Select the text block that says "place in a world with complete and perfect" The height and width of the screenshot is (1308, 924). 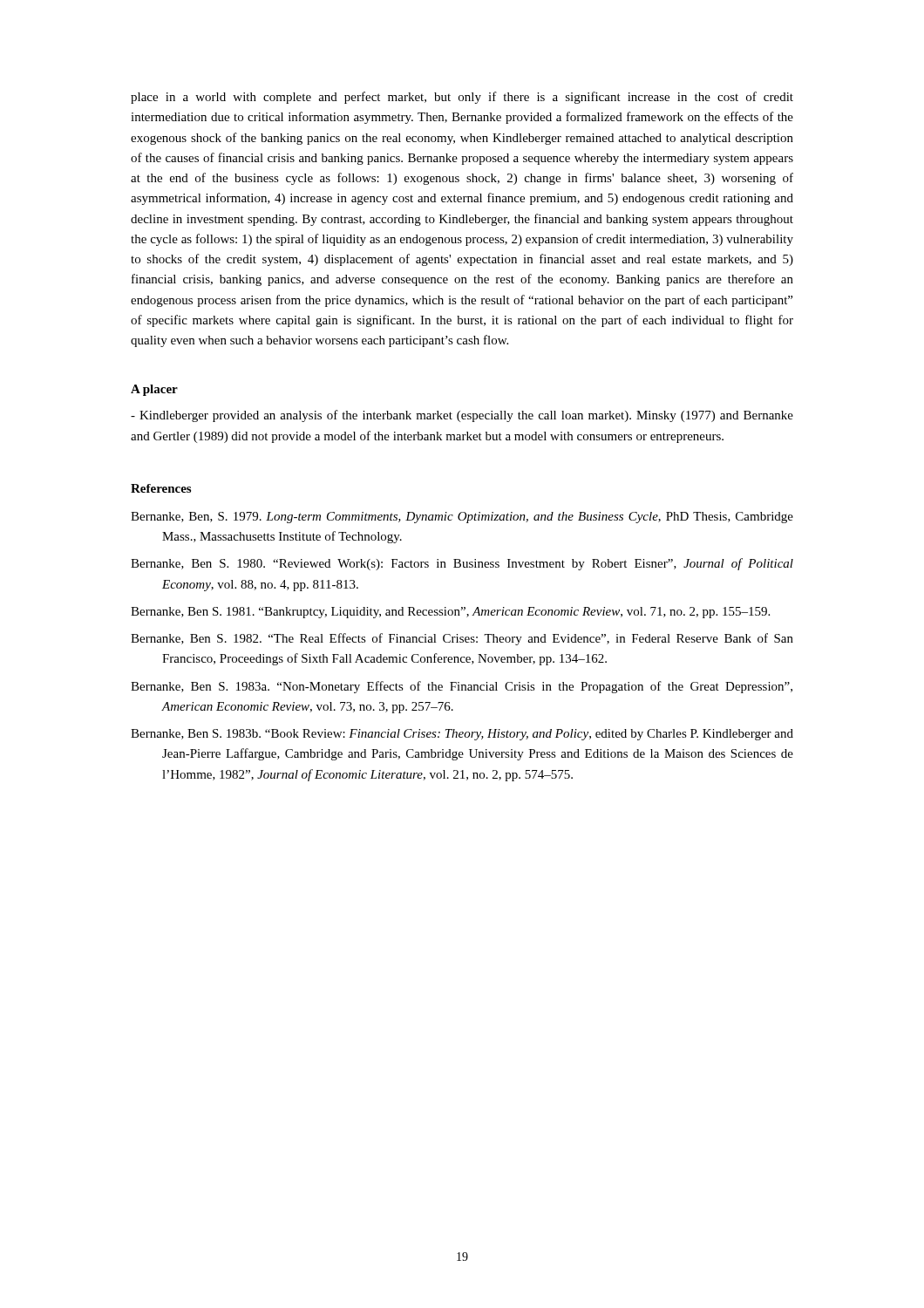coord(462,218)
